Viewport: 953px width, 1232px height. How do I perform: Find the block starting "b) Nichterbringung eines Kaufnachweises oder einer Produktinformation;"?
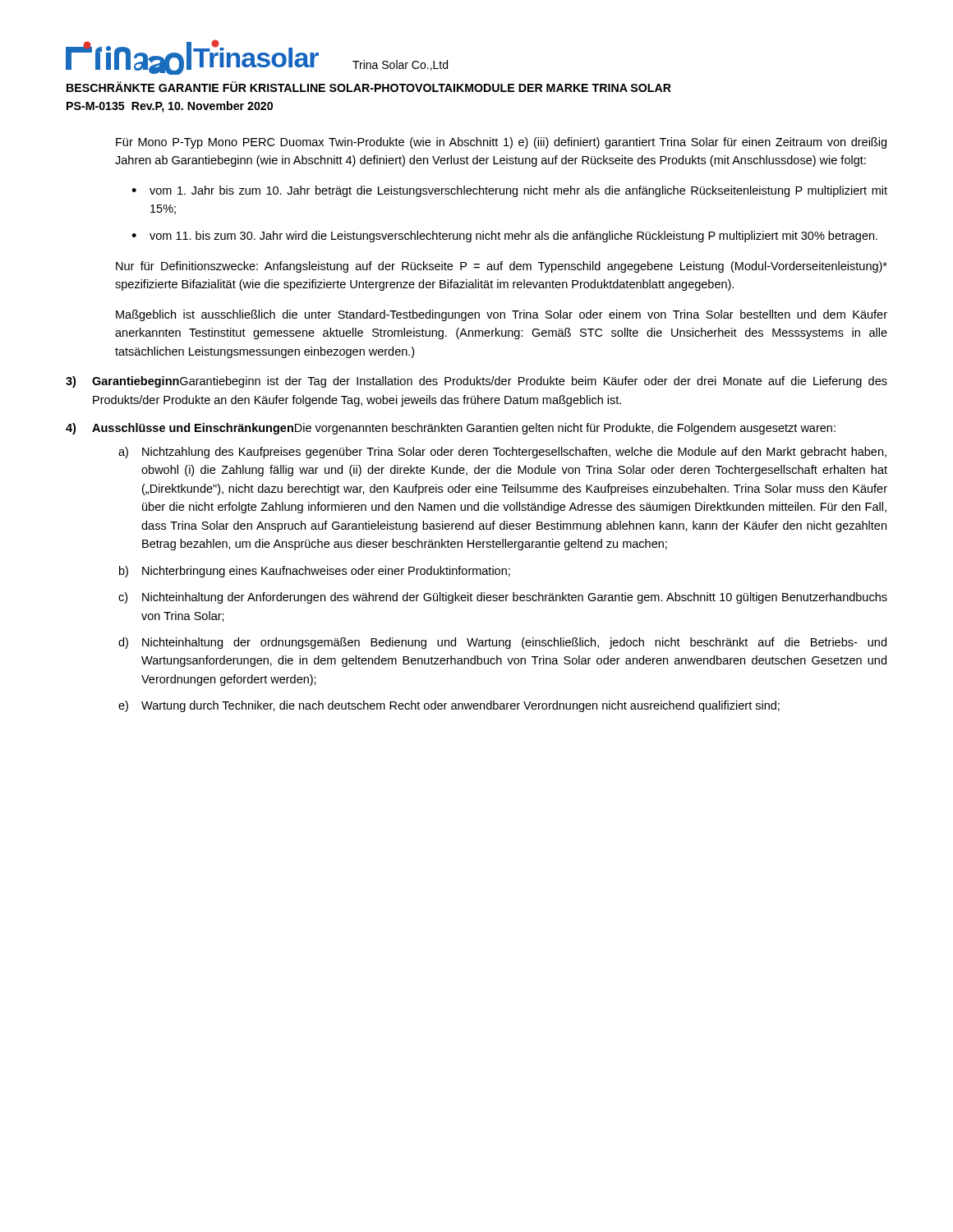503,571
